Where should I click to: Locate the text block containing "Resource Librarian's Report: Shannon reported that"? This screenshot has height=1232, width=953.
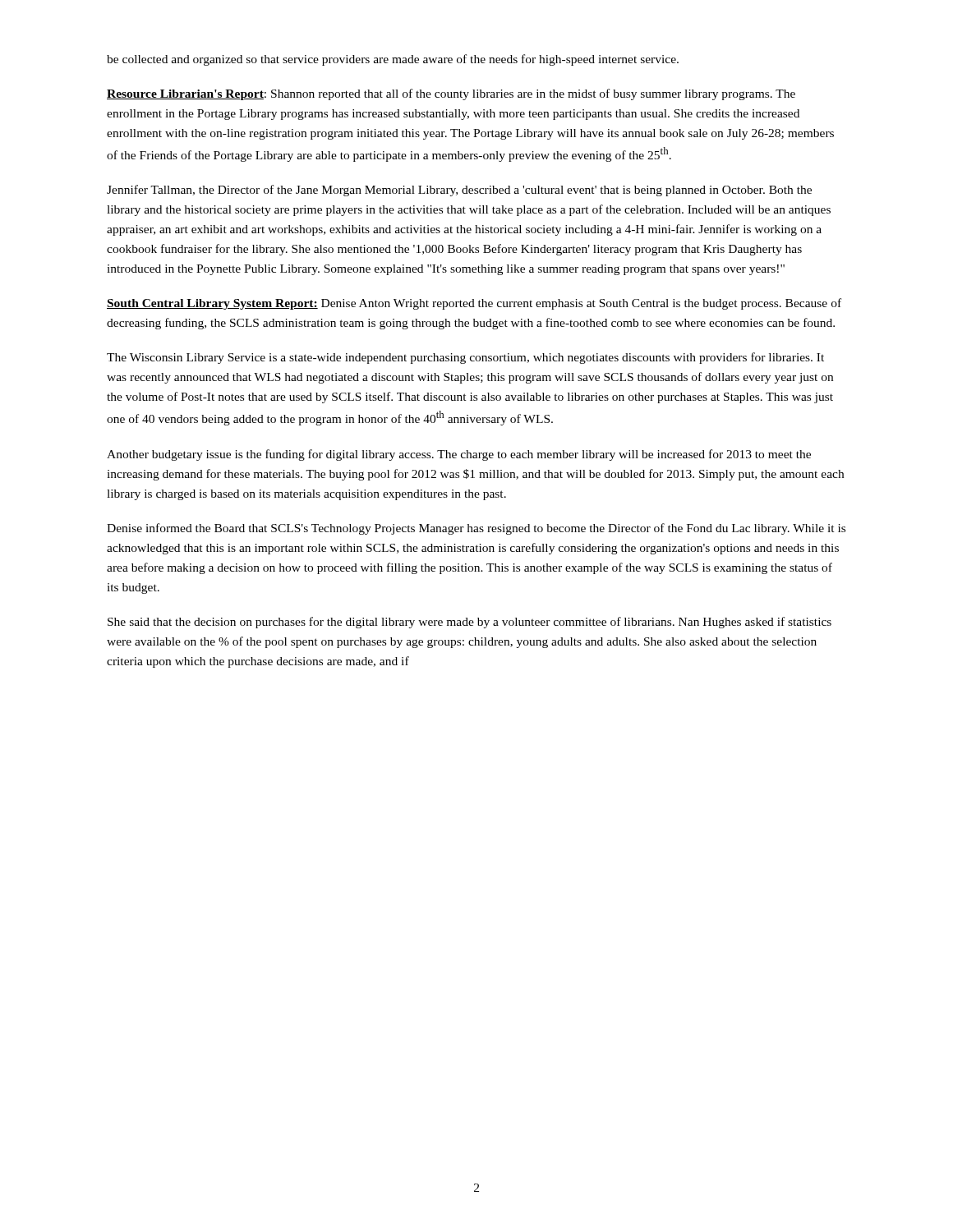point(471,124)
